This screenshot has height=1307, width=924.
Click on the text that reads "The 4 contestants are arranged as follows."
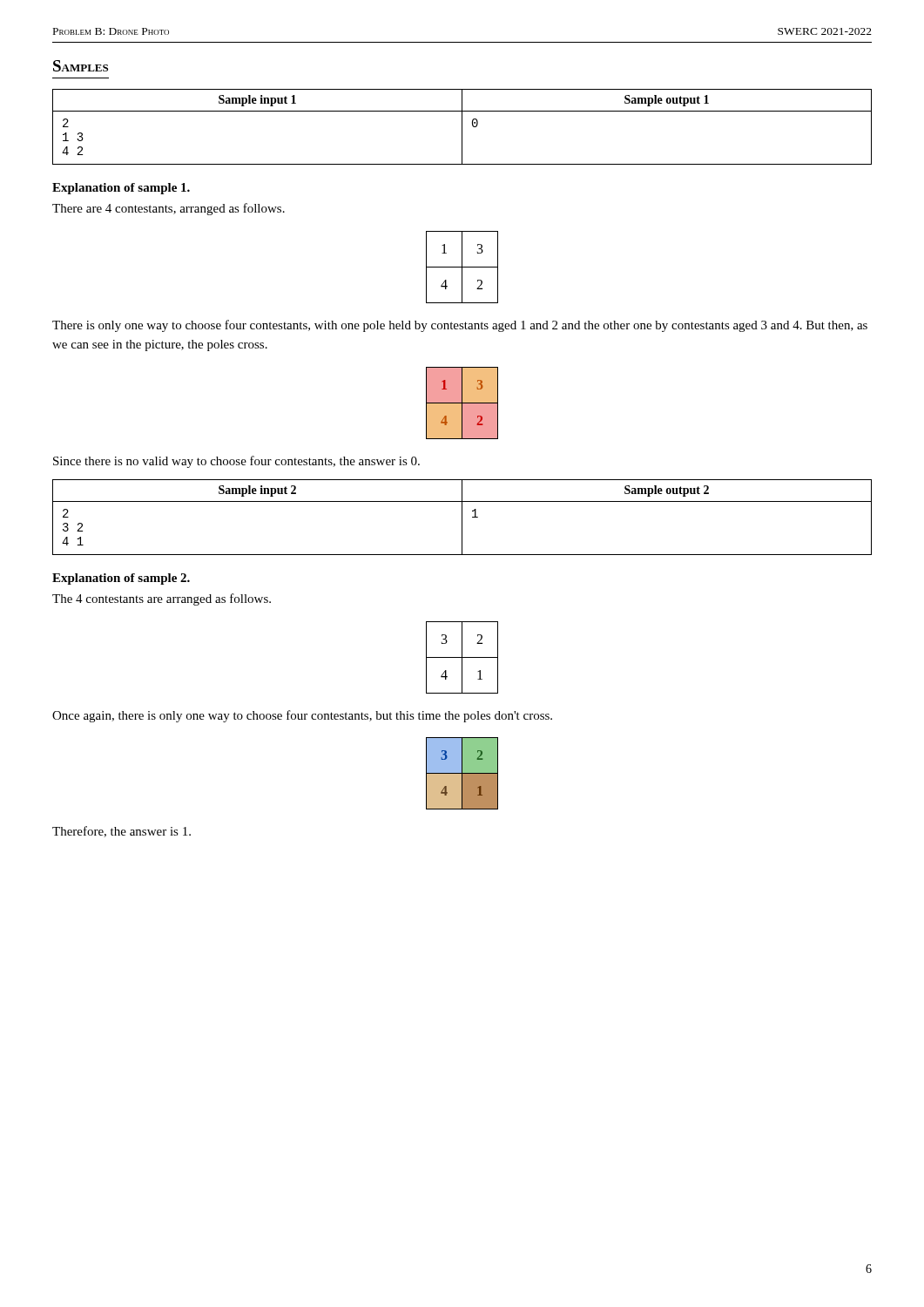162,599
